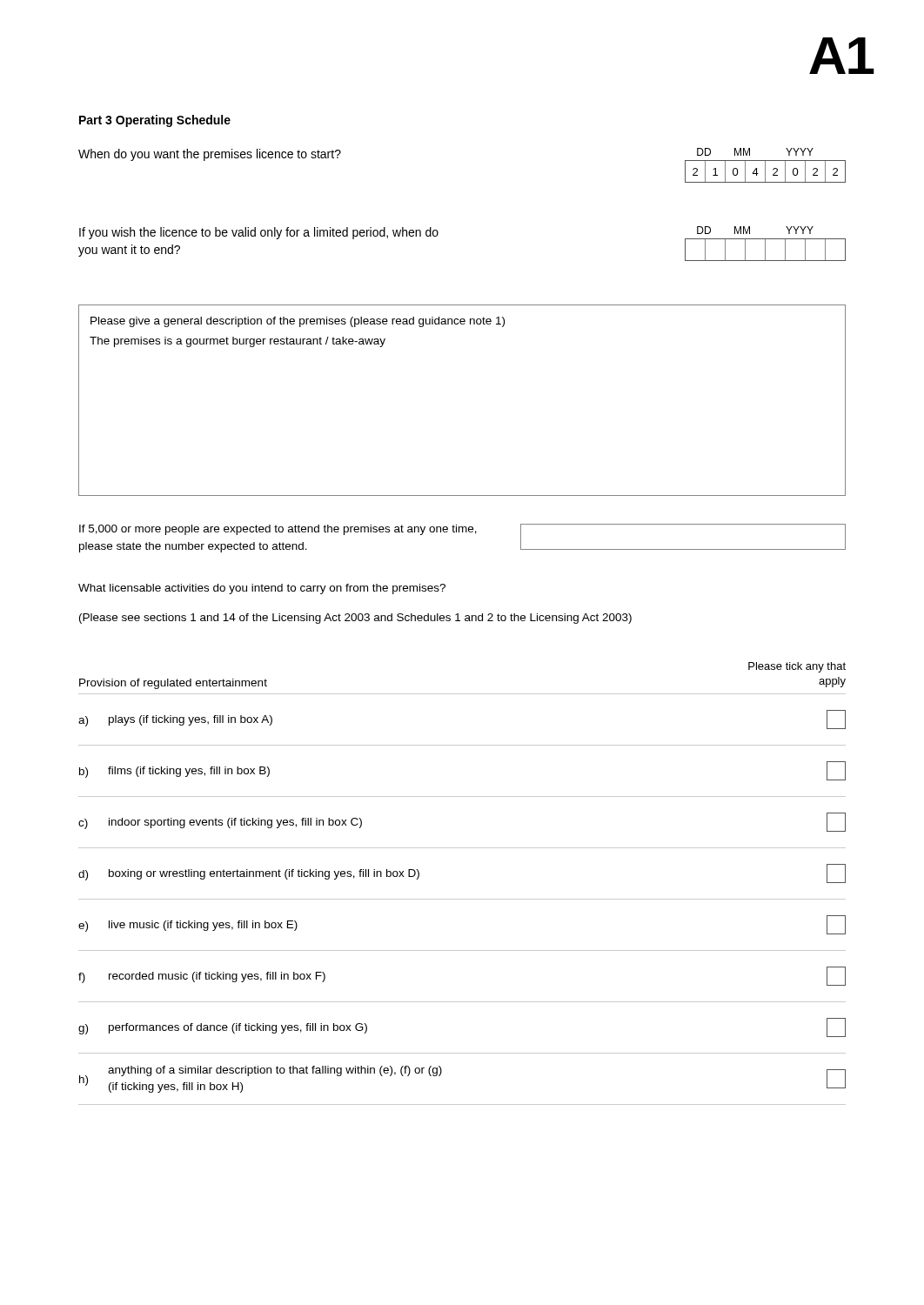Click on the list item that says "a) plays (if ticking yes, fill in"
Viewport: 924px width, 1305px height.
[194, 719]
